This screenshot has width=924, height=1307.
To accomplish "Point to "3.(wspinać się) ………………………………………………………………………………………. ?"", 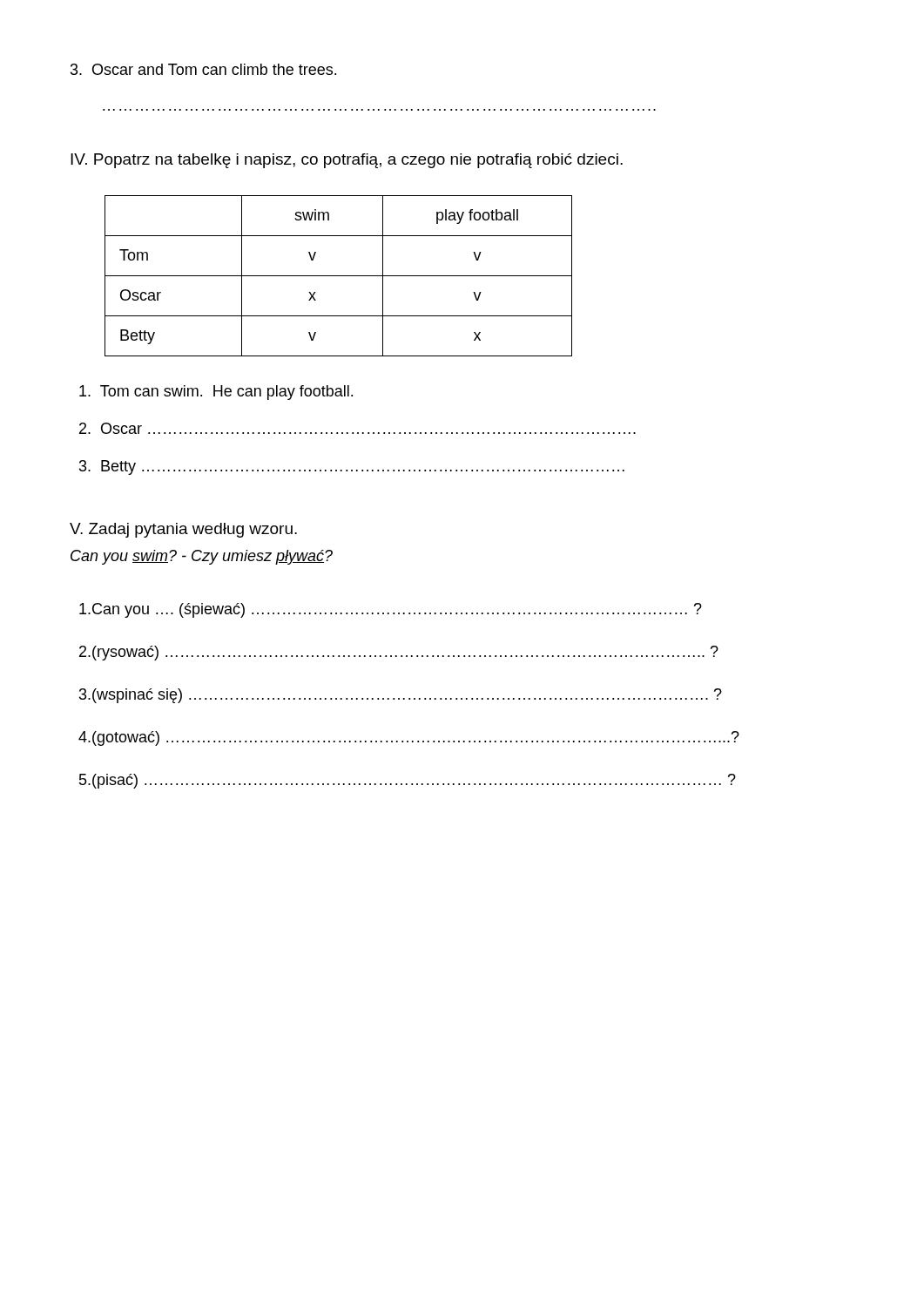I will tap(400, 694).
